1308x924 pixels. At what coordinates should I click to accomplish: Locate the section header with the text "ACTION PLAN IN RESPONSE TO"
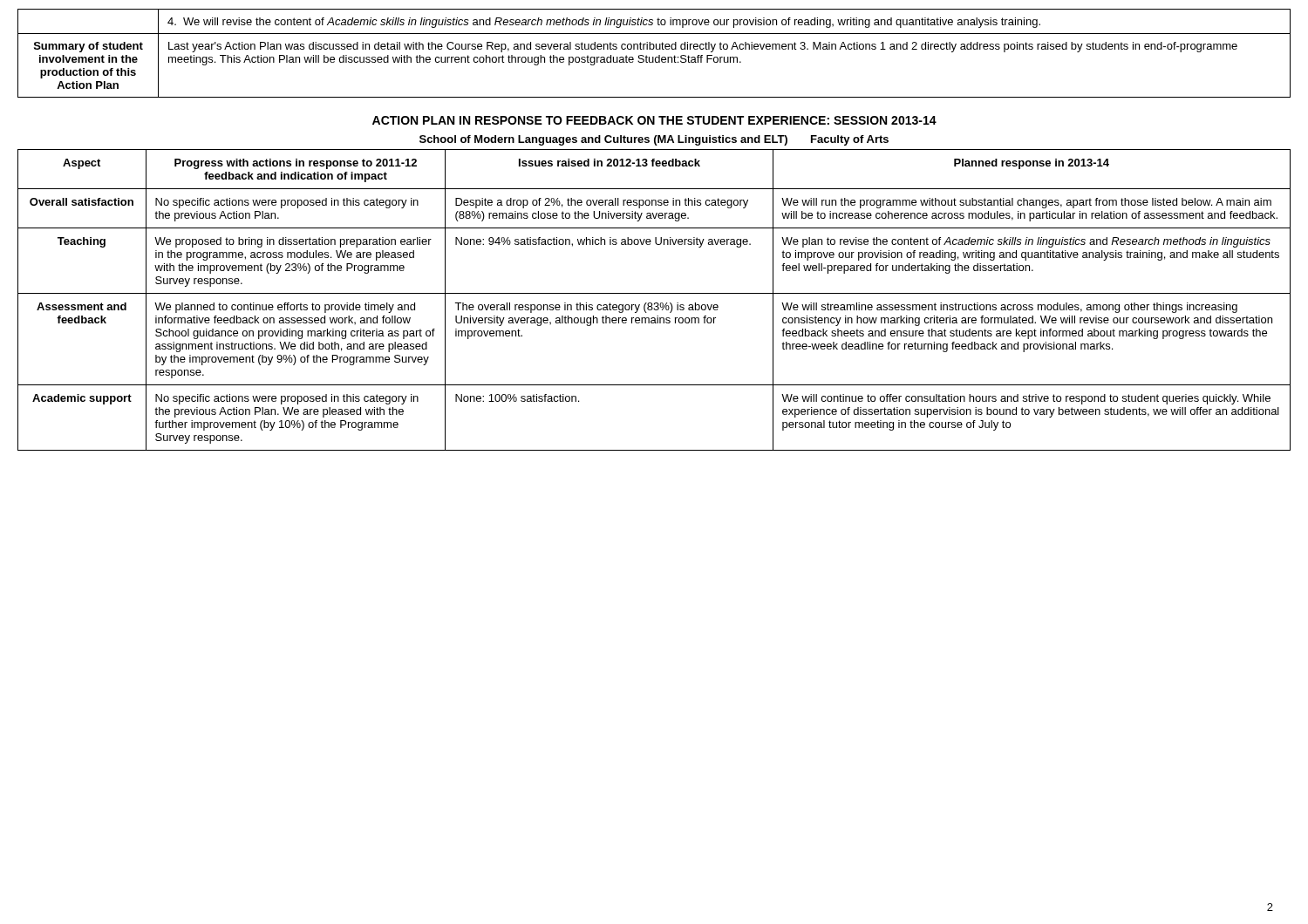(654, 120)
